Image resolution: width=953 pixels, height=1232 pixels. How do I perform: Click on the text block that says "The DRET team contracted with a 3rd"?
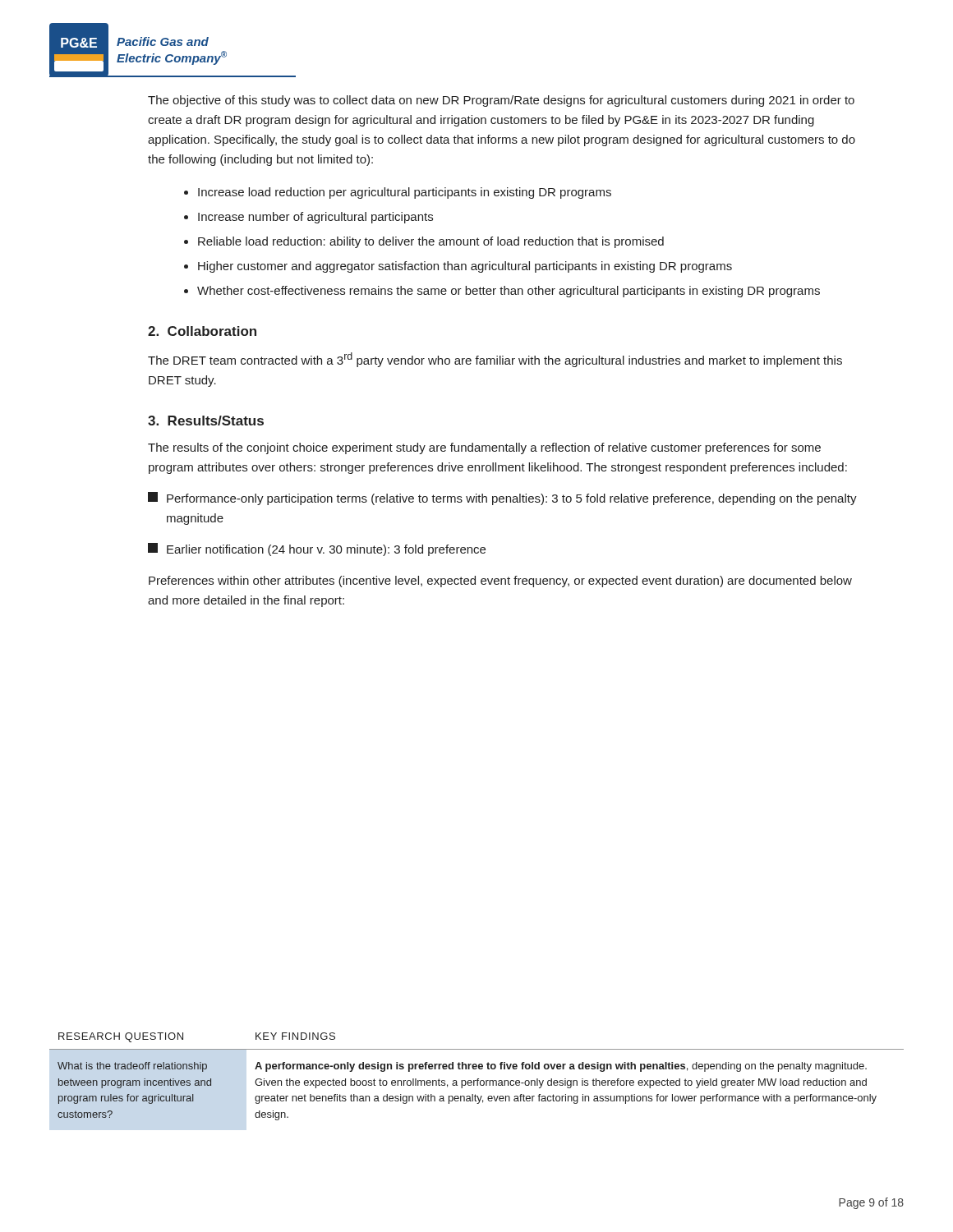(495, 369)
